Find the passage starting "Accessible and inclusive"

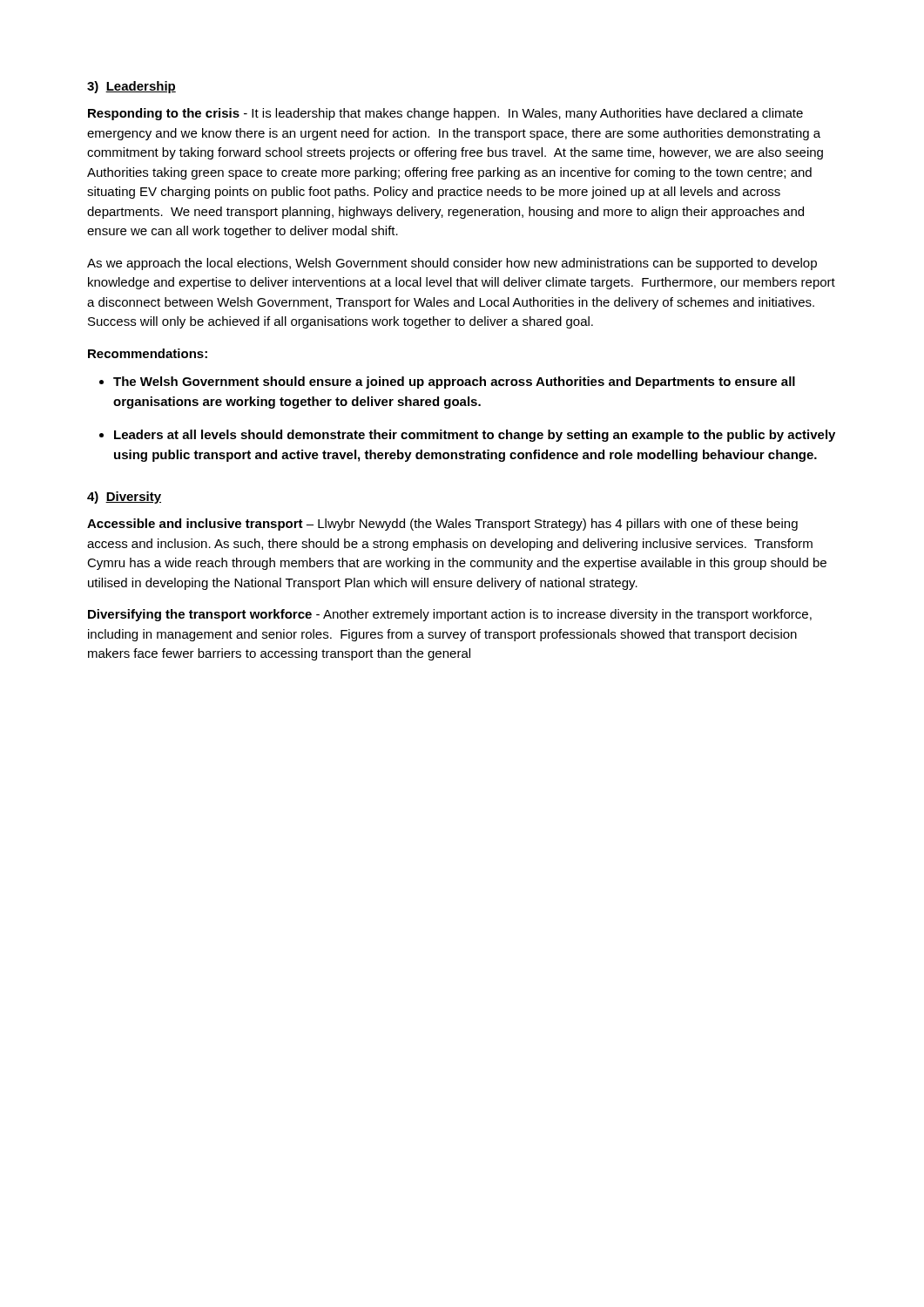point(457,553)
